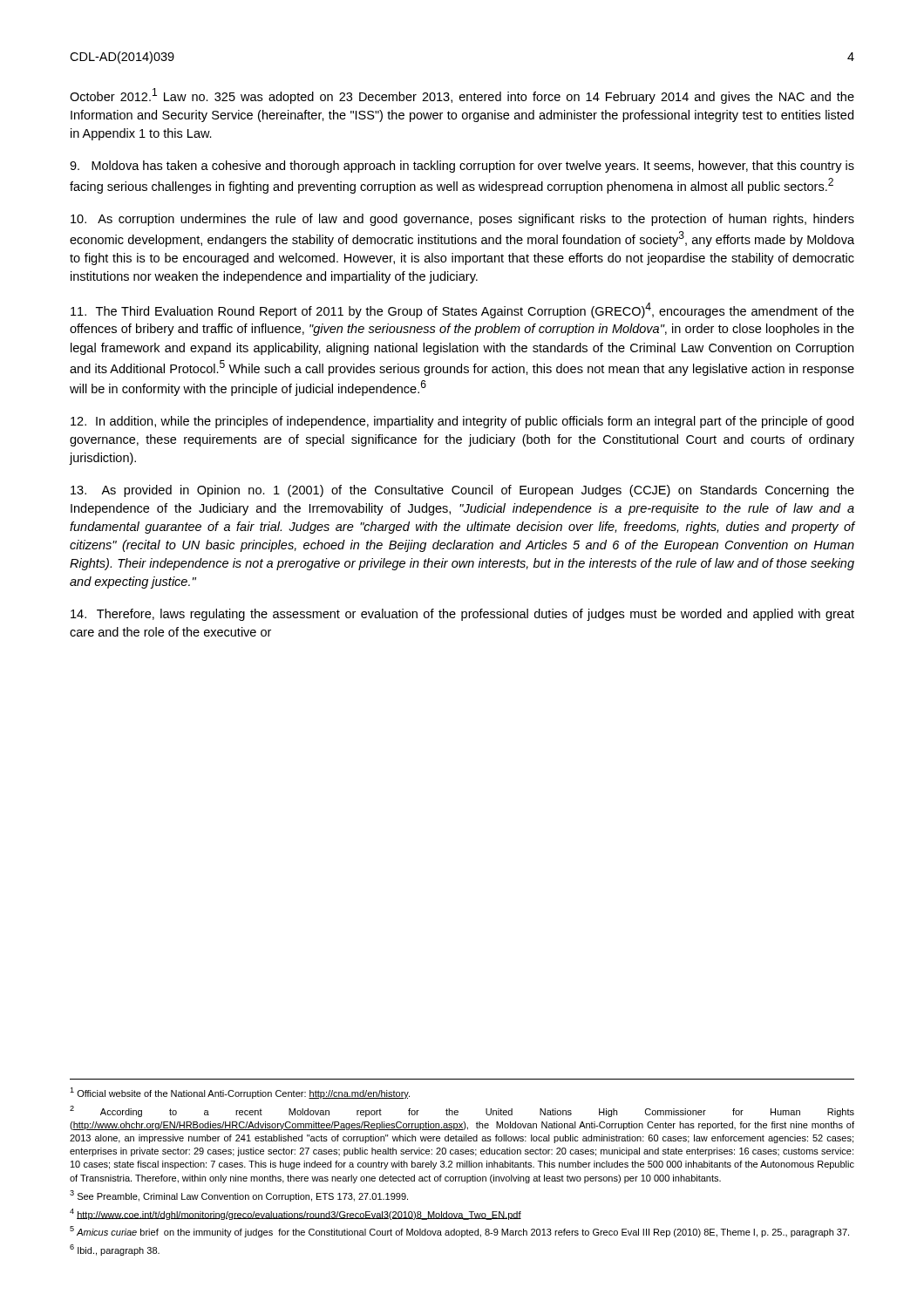Locate the text block that reads "As provided in"
924x1308 pixels.
point(462,536)
